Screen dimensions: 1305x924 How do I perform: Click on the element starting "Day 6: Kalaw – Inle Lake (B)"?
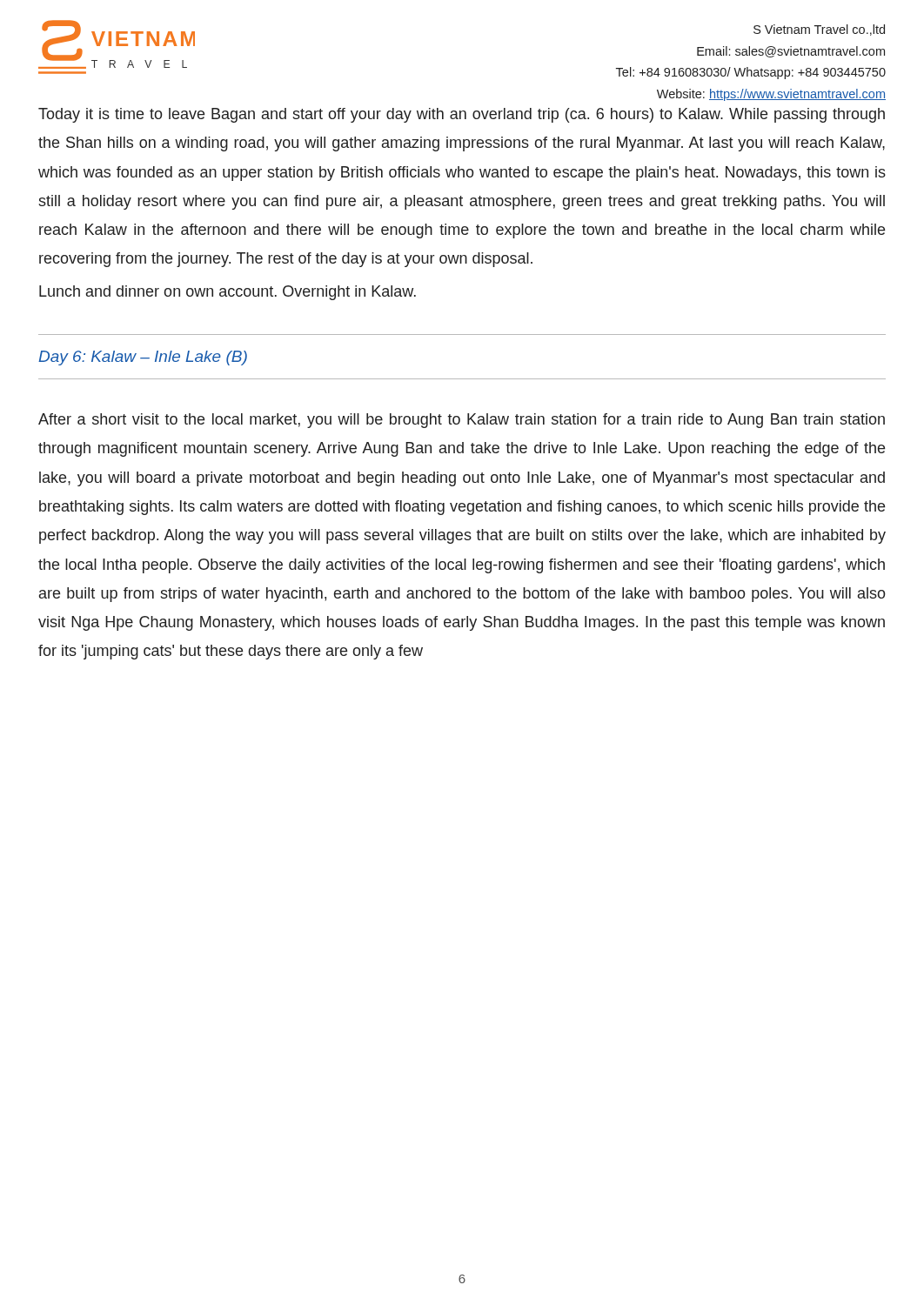pyautogui.click(x=143, y=356)
